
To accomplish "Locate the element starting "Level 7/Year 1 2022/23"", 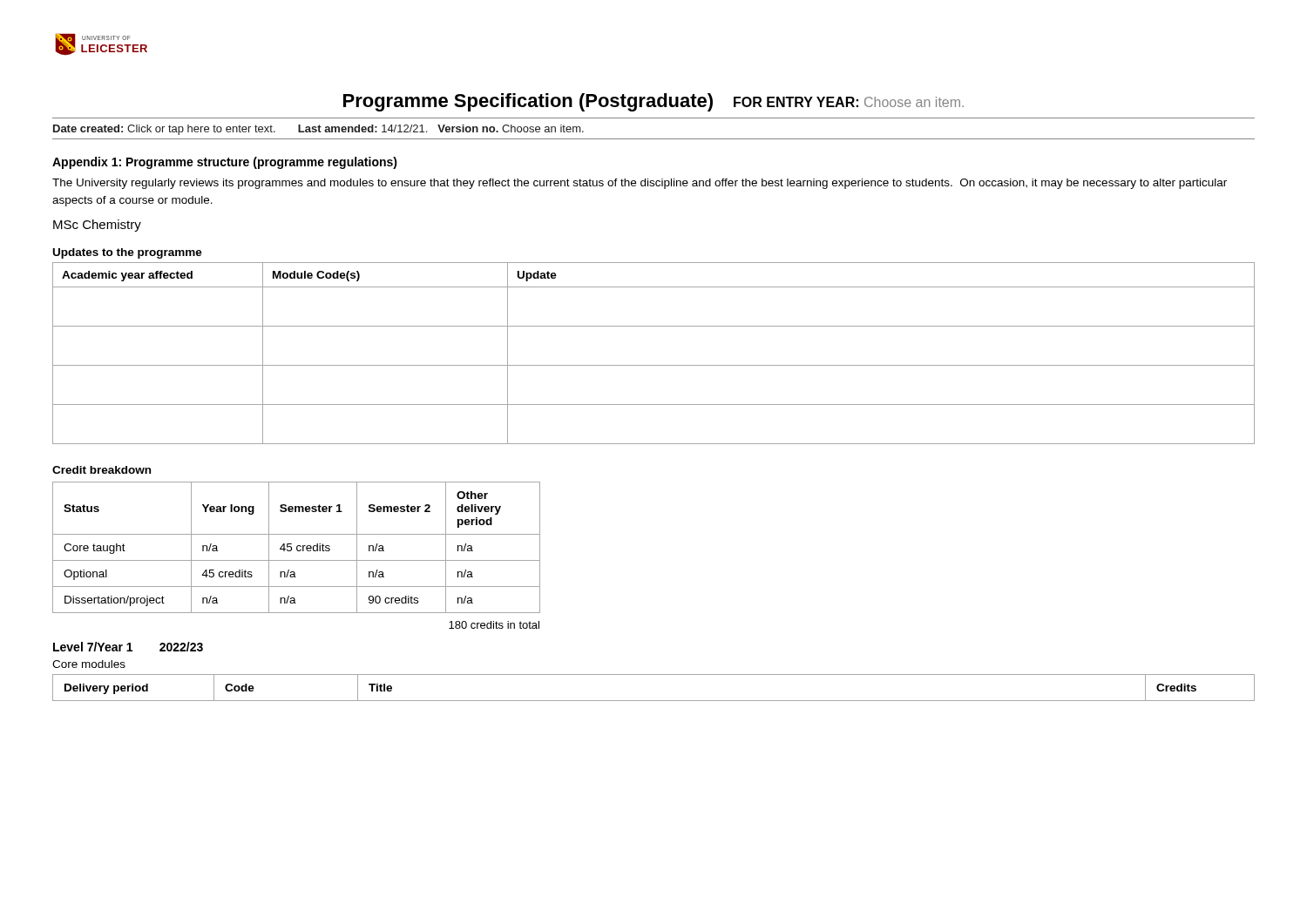I will (x=128, y=647).
